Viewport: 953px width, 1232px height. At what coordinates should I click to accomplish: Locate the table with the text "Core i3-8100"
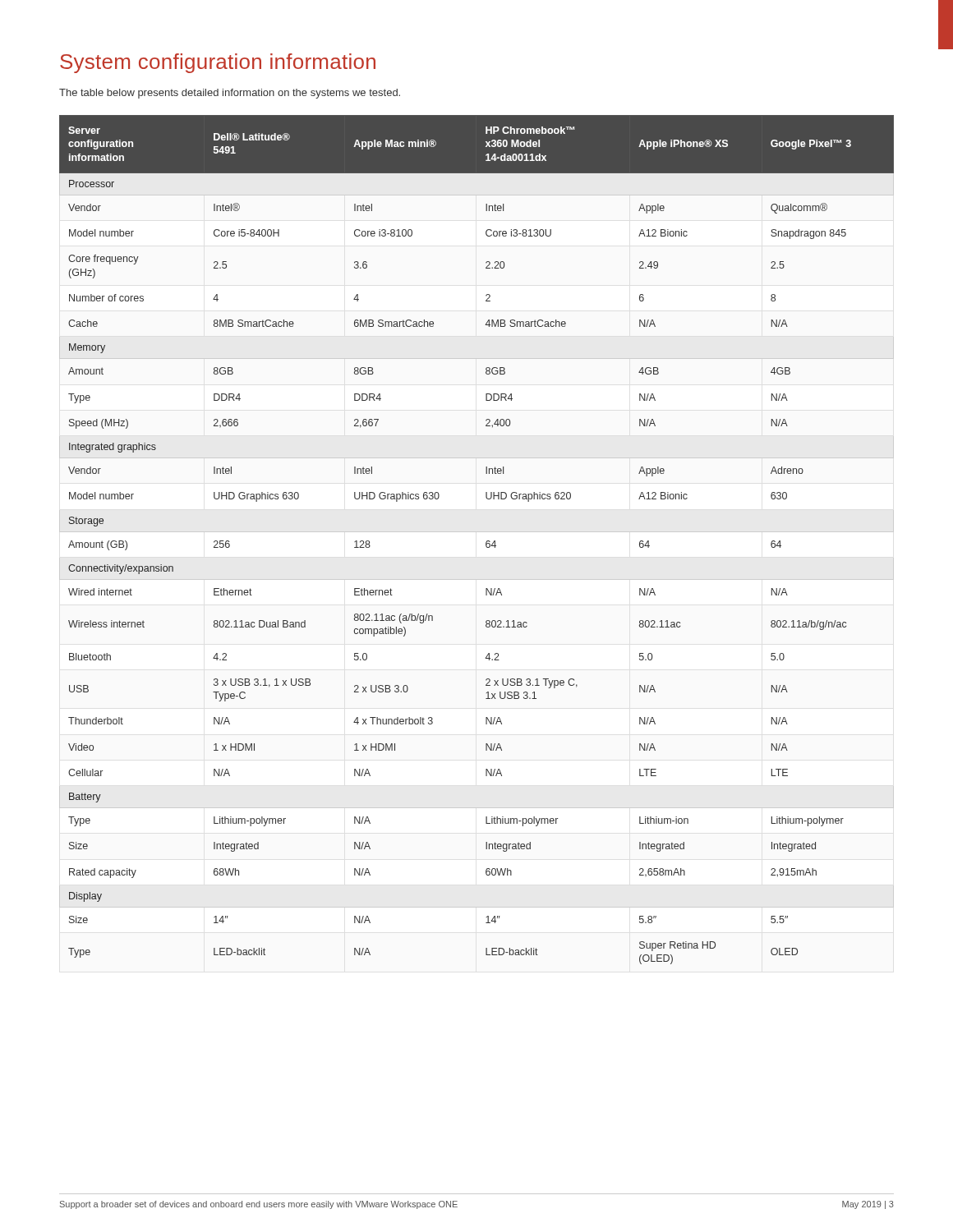[476, 543]
